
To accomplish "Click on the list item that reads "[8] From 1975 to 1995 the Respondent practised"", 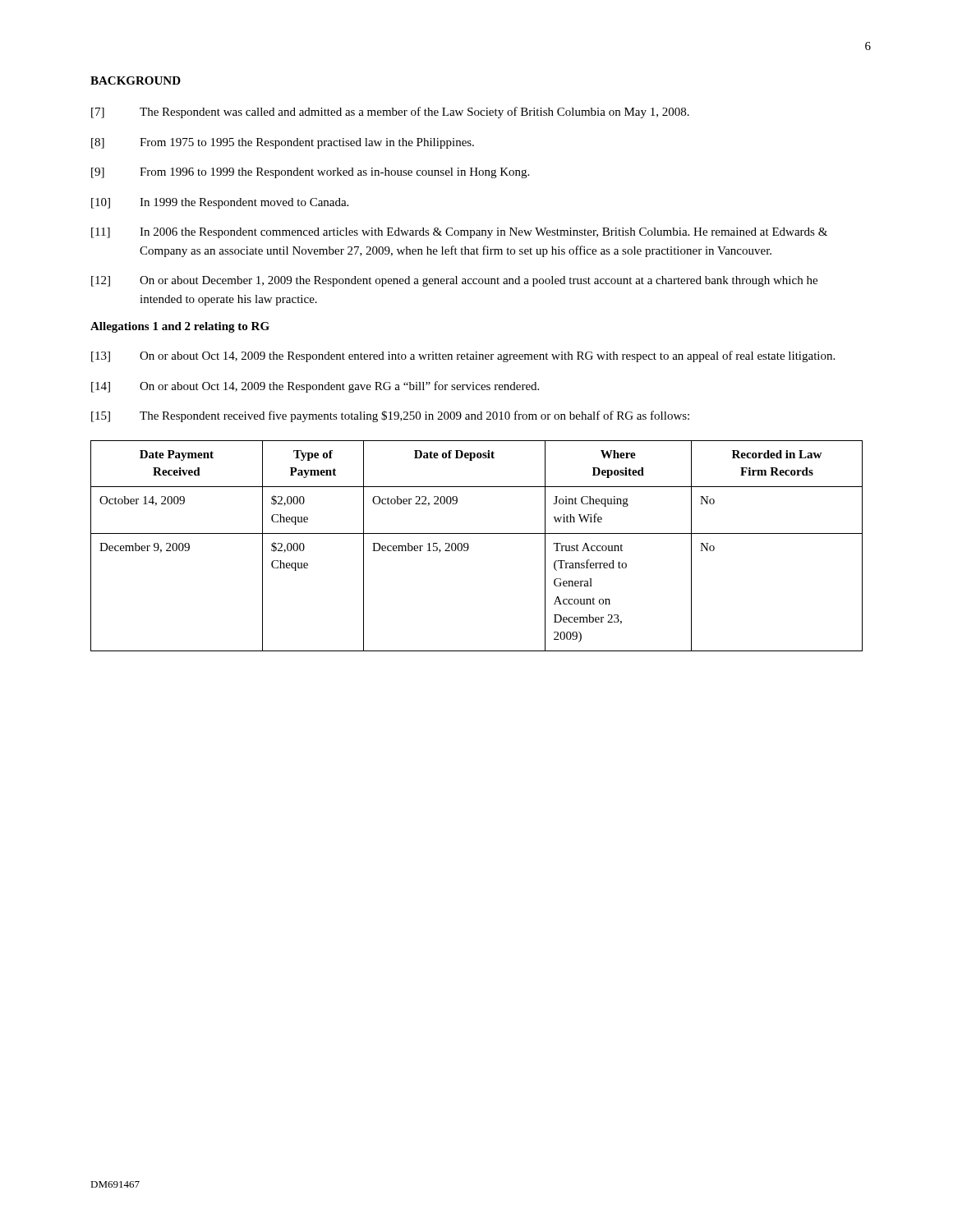I will coord(476,142).
